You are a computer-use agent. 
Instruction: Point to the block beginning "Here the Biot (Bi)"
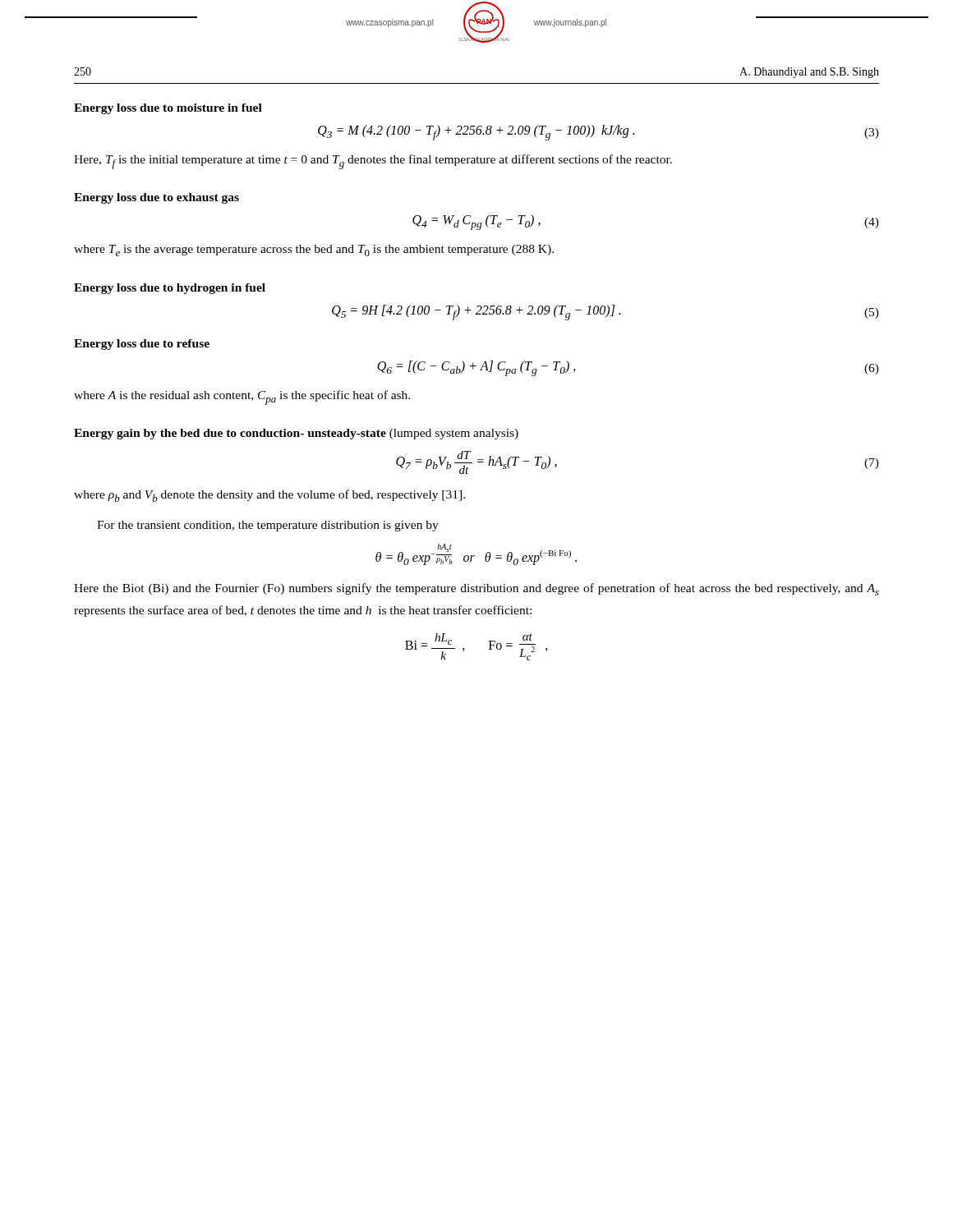[476, 599]
